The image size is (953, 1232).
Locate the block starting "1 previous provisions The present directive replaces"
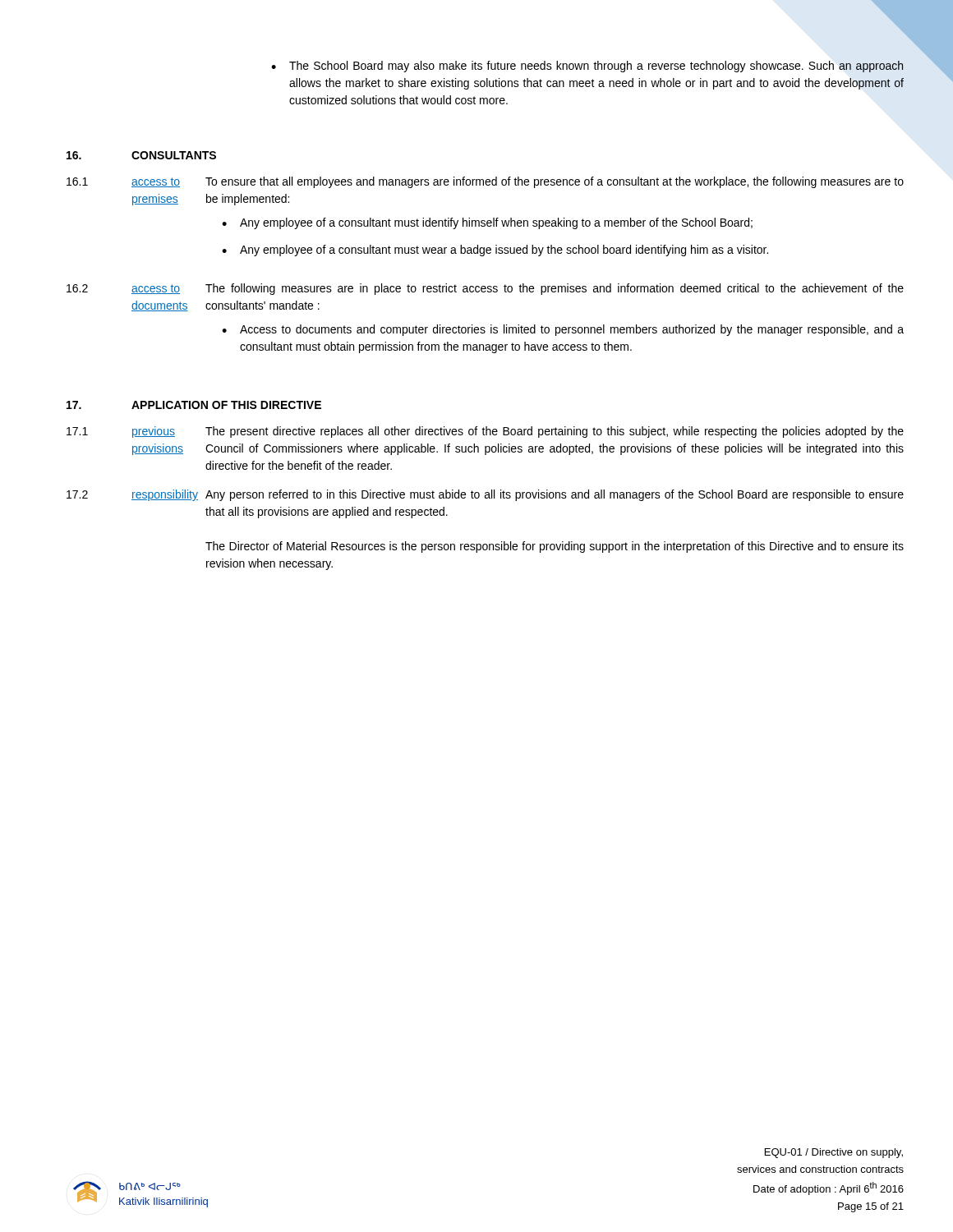[x=485, y=449]
